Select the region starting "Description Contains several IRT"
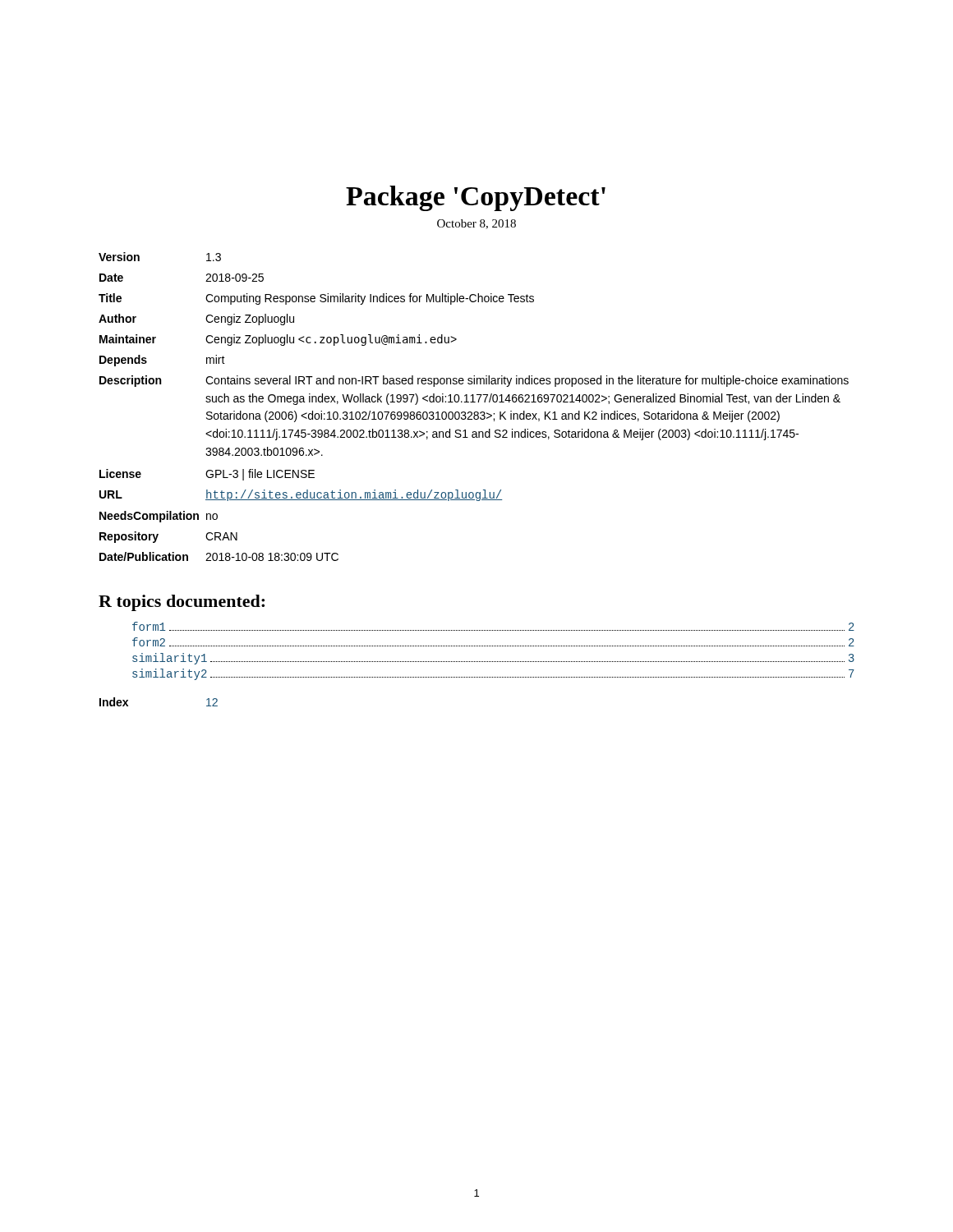This screenshot has height=1232, width=953. pyautogui.click(x=476, y=417)
